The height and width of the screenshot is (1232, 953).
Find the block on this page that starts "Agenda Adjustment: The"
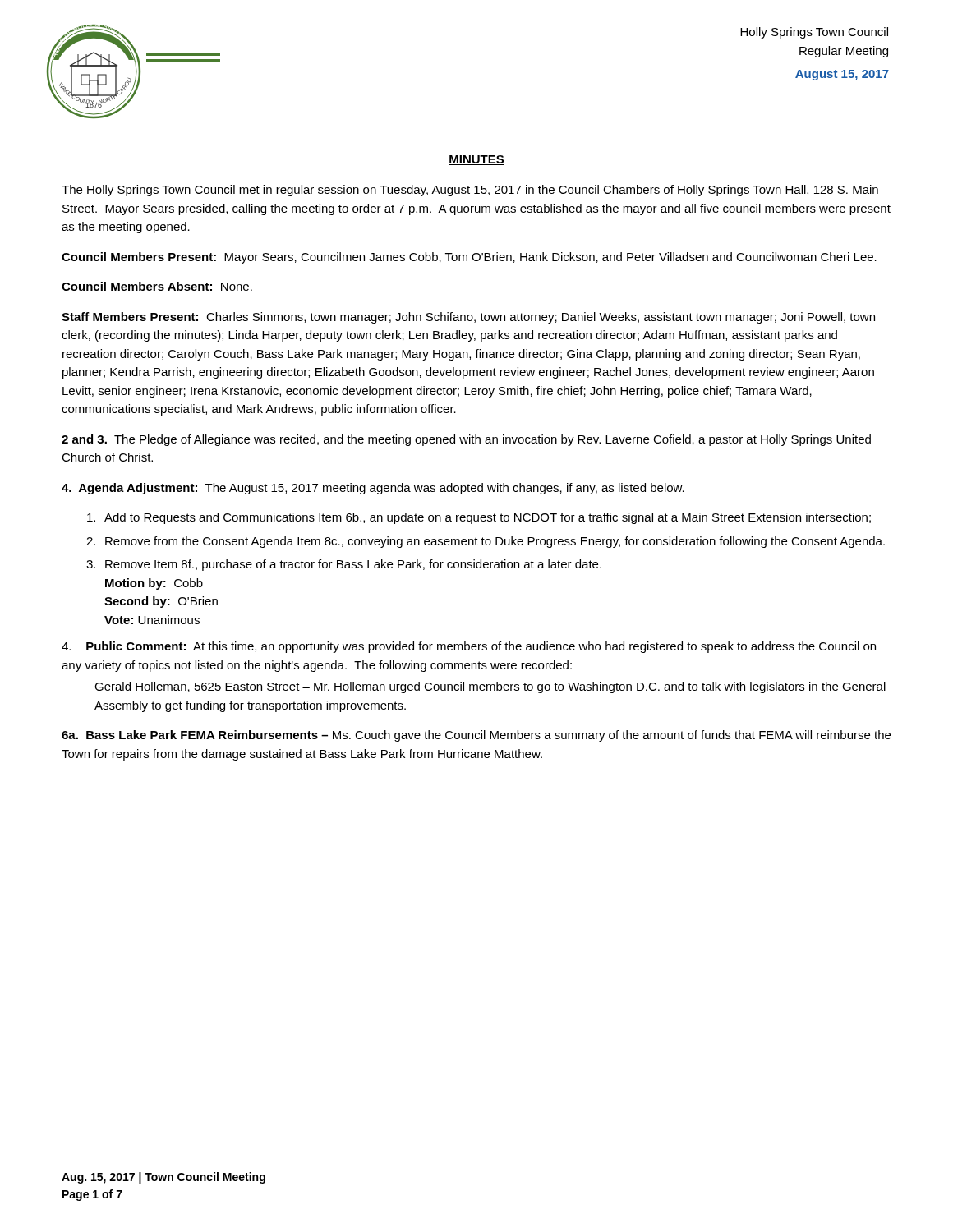click(373, 487)
